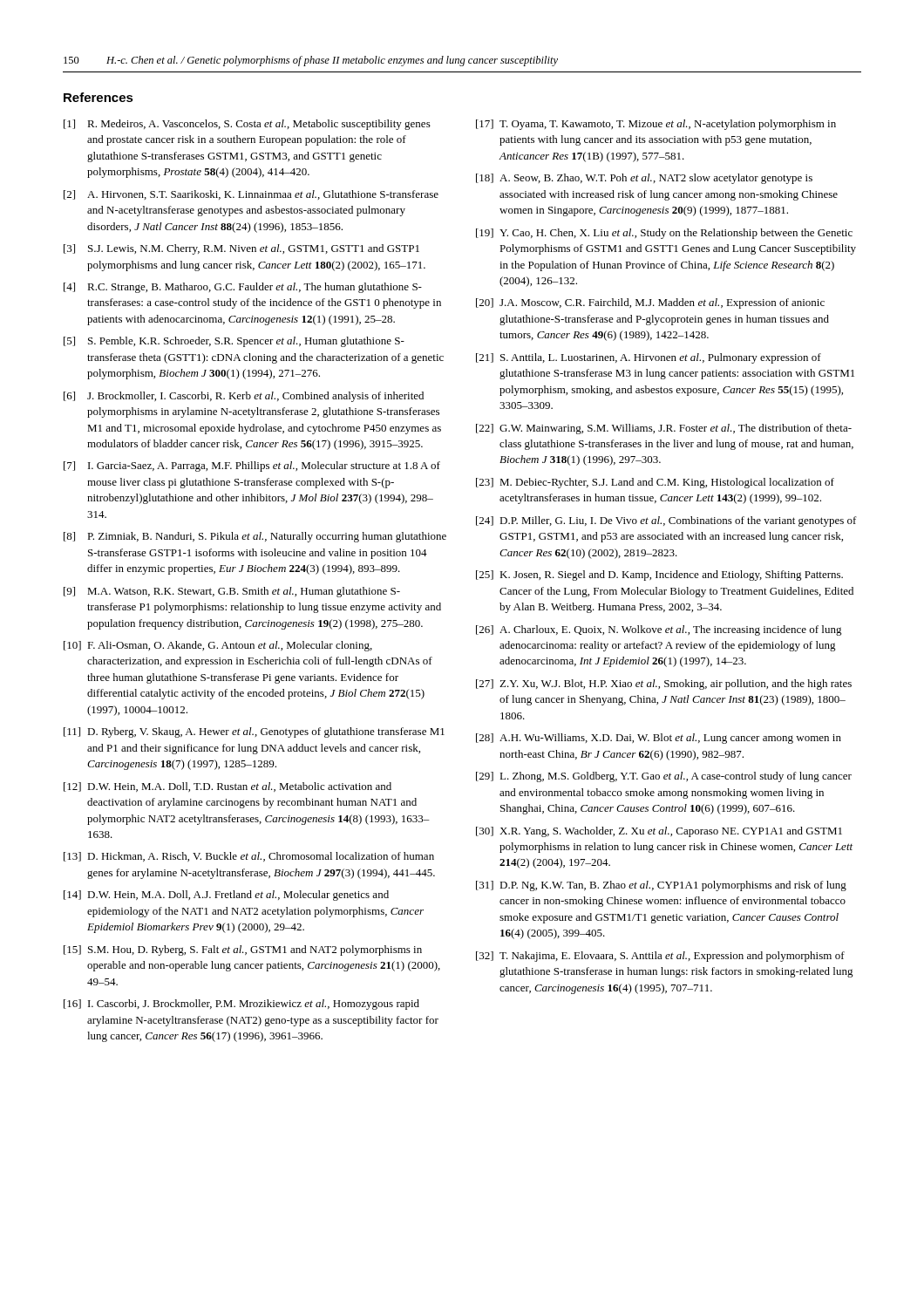Viewport: 924px width, 1308px height.
Task: Find the list item that reads "[25] K. Josen, R. Siegel"
Action: coord(668,591)
